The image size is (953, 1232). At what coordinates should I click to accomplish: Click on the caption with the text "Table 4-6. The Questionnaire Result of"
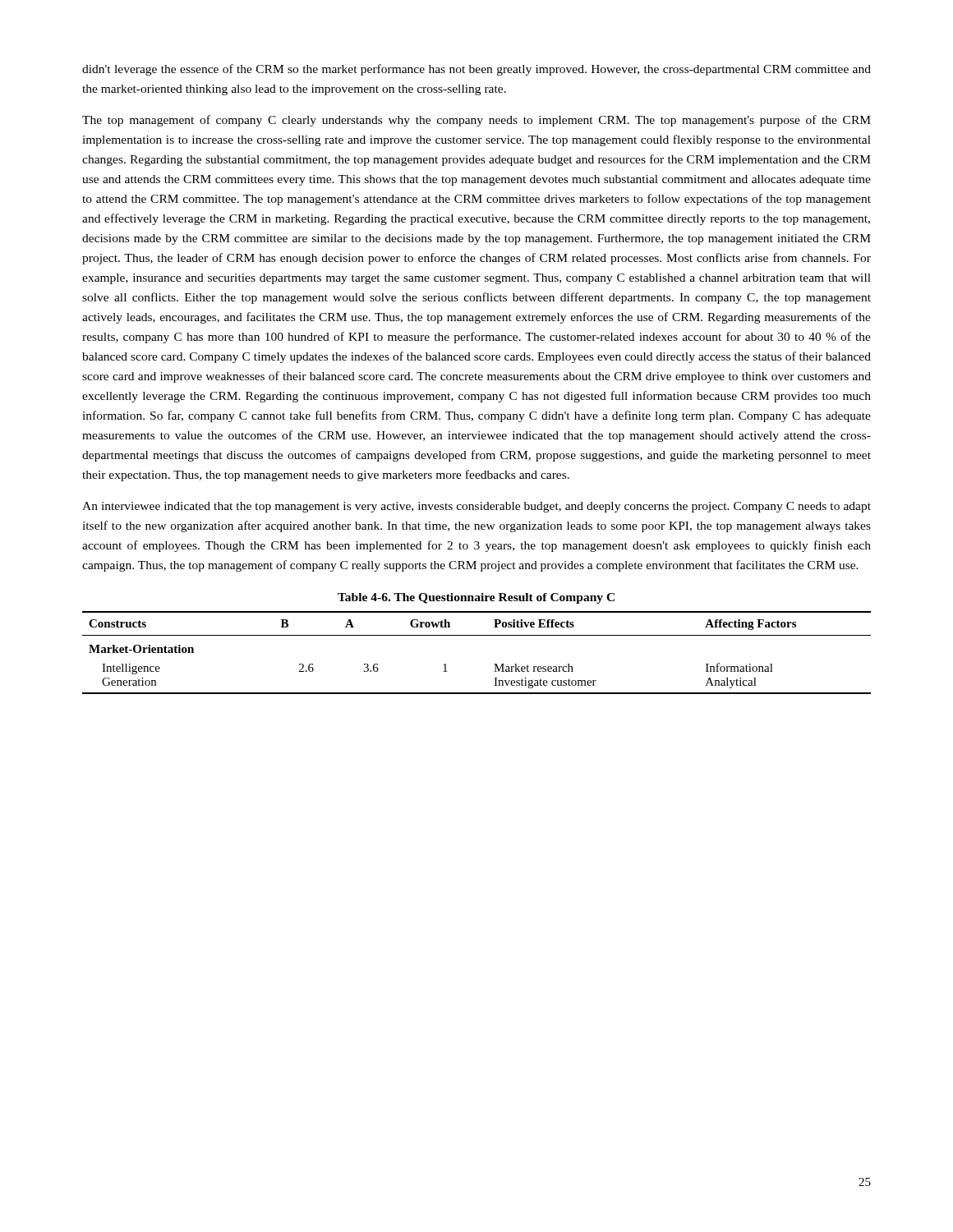[x=476, y=597]
